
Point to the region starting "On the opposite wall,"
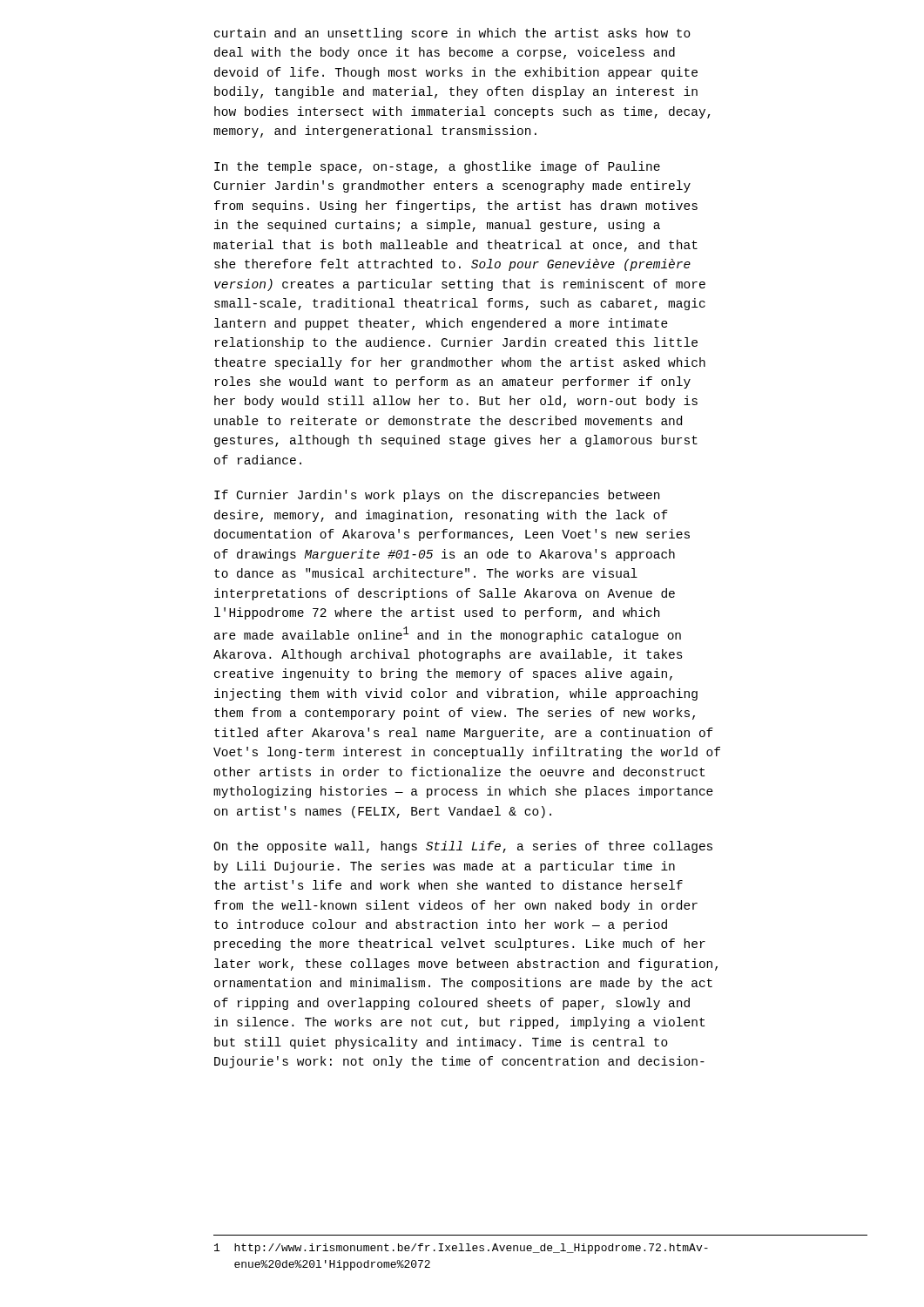click(467, 955)
